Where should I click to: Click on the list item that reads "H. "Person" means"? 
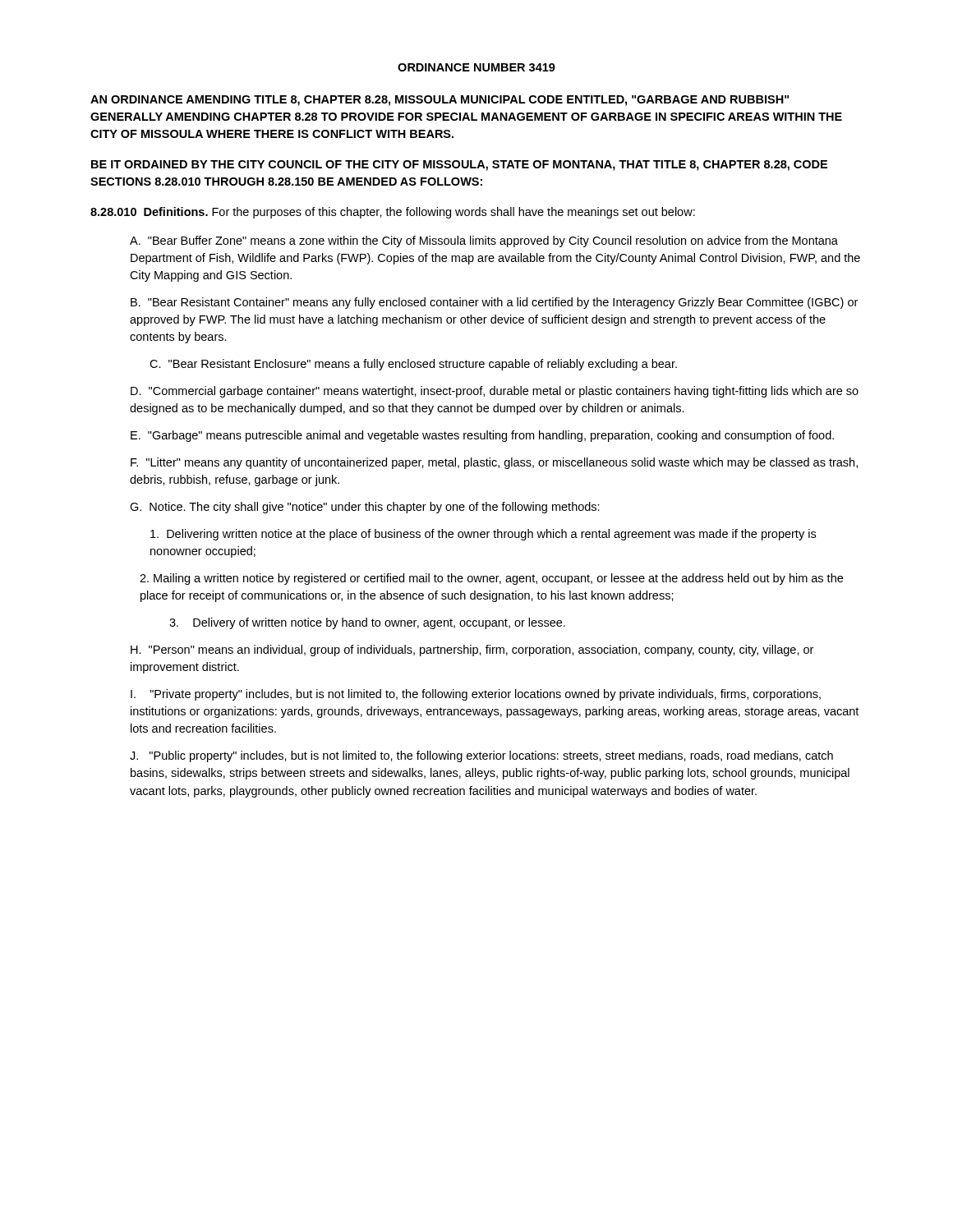[x=472, y=659]
